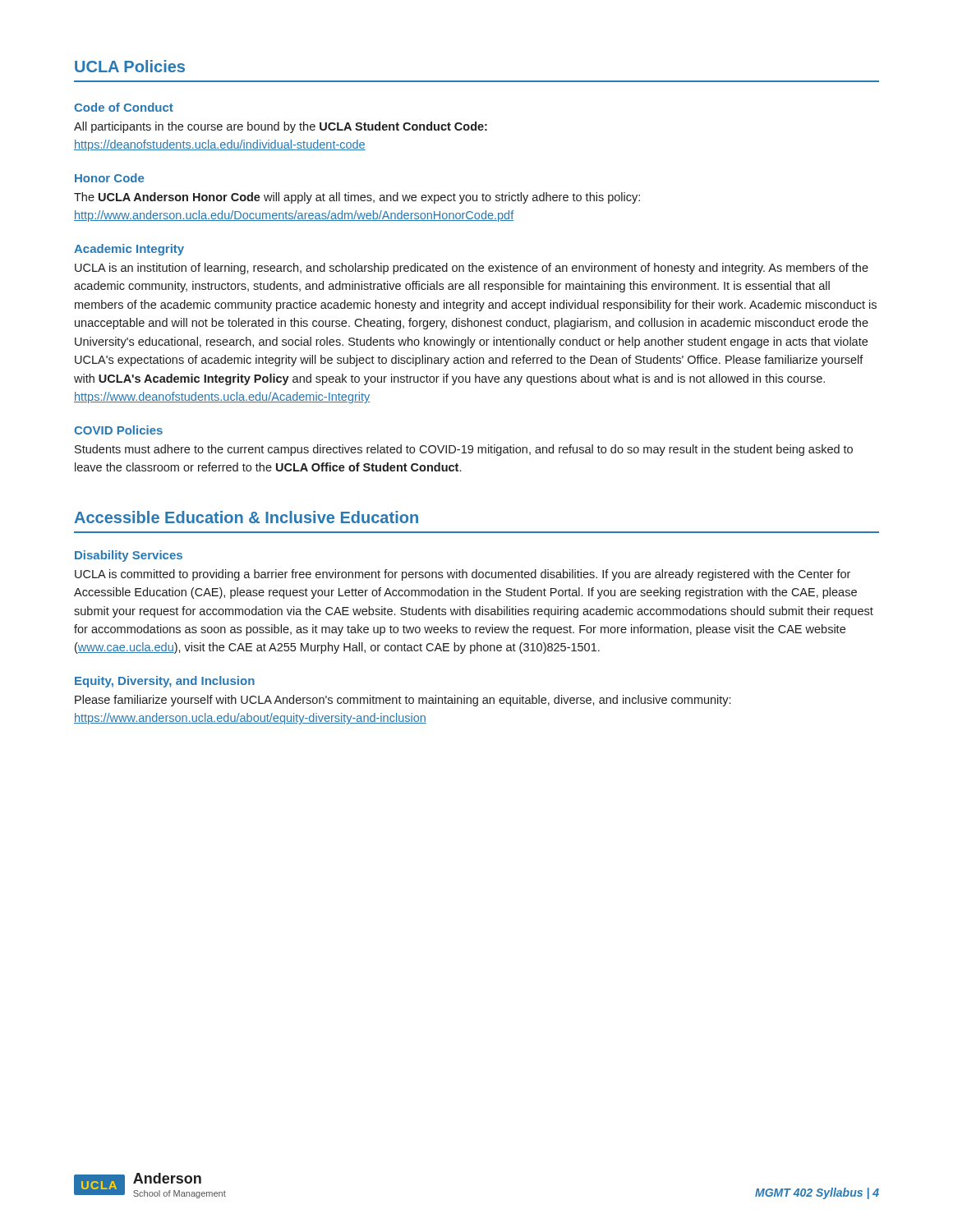Viewport: 953px width, 1232px height.
Task: Find the passage starting "COVID Policies"
Action: tap(118, 430)
